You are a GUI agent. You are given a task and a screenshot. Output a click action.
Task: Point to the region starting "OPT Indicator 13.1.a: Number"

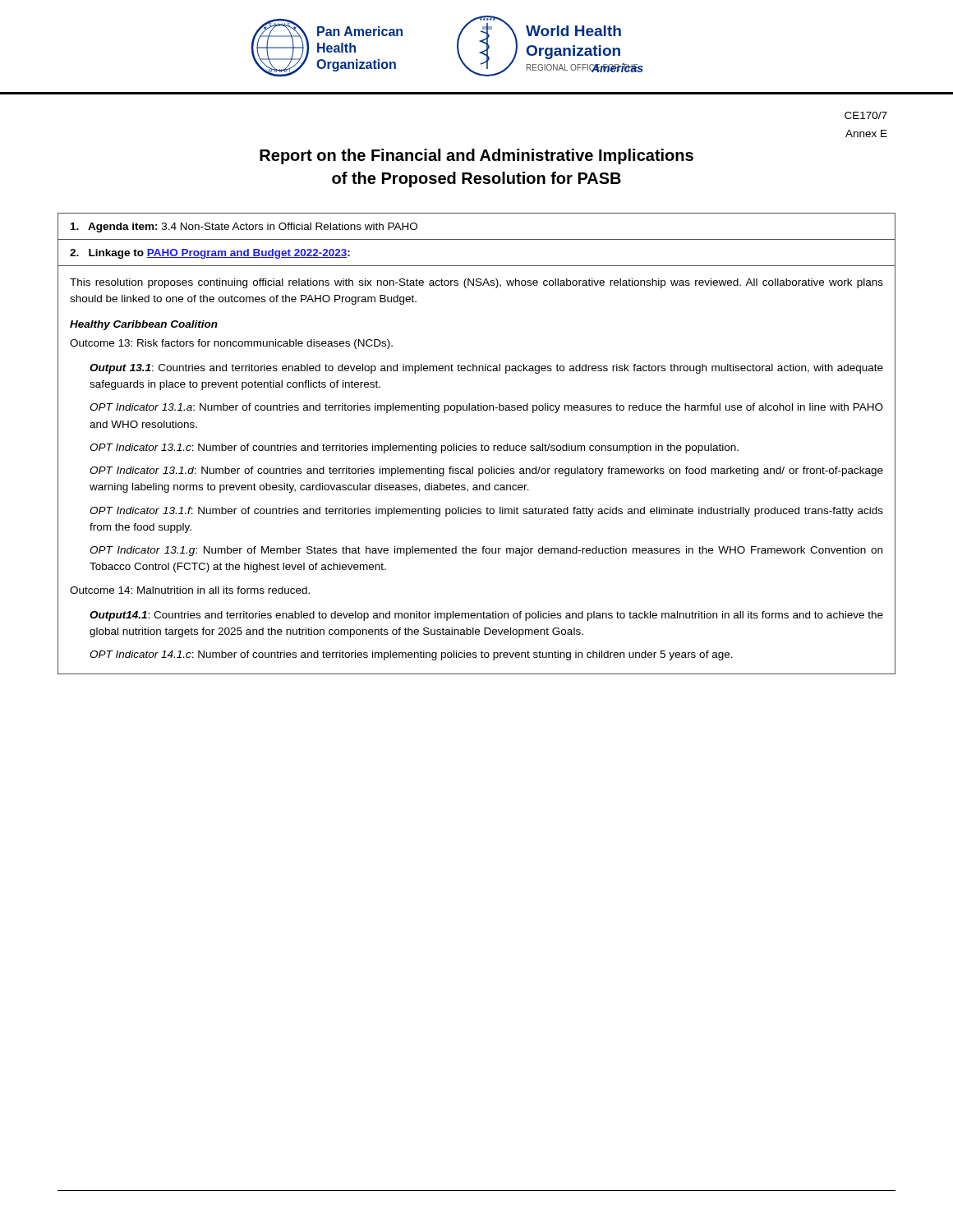tap(486, 415)
